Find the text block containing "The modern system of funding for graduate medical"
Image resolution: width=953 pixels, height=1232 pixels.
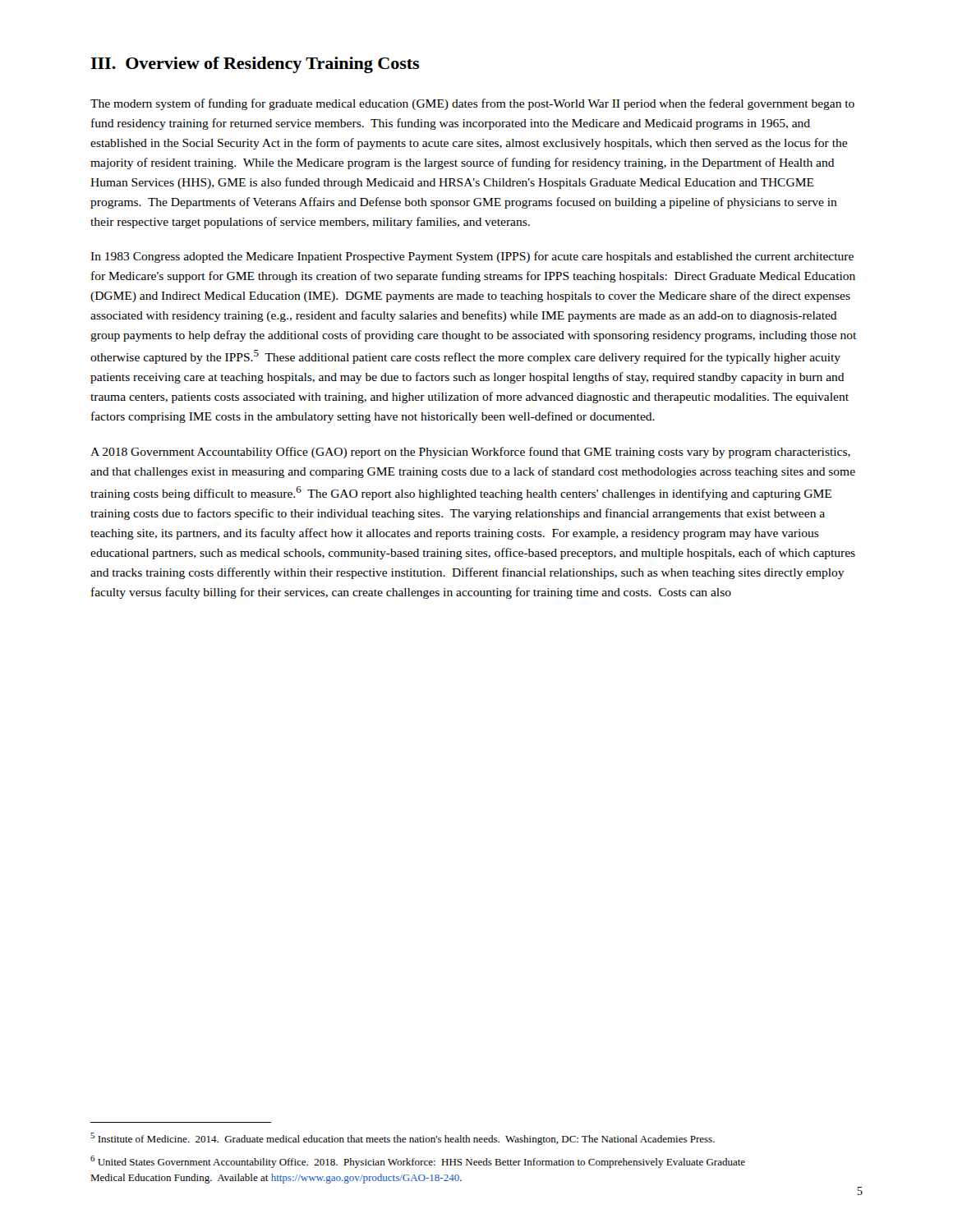[x=473, y=162]
